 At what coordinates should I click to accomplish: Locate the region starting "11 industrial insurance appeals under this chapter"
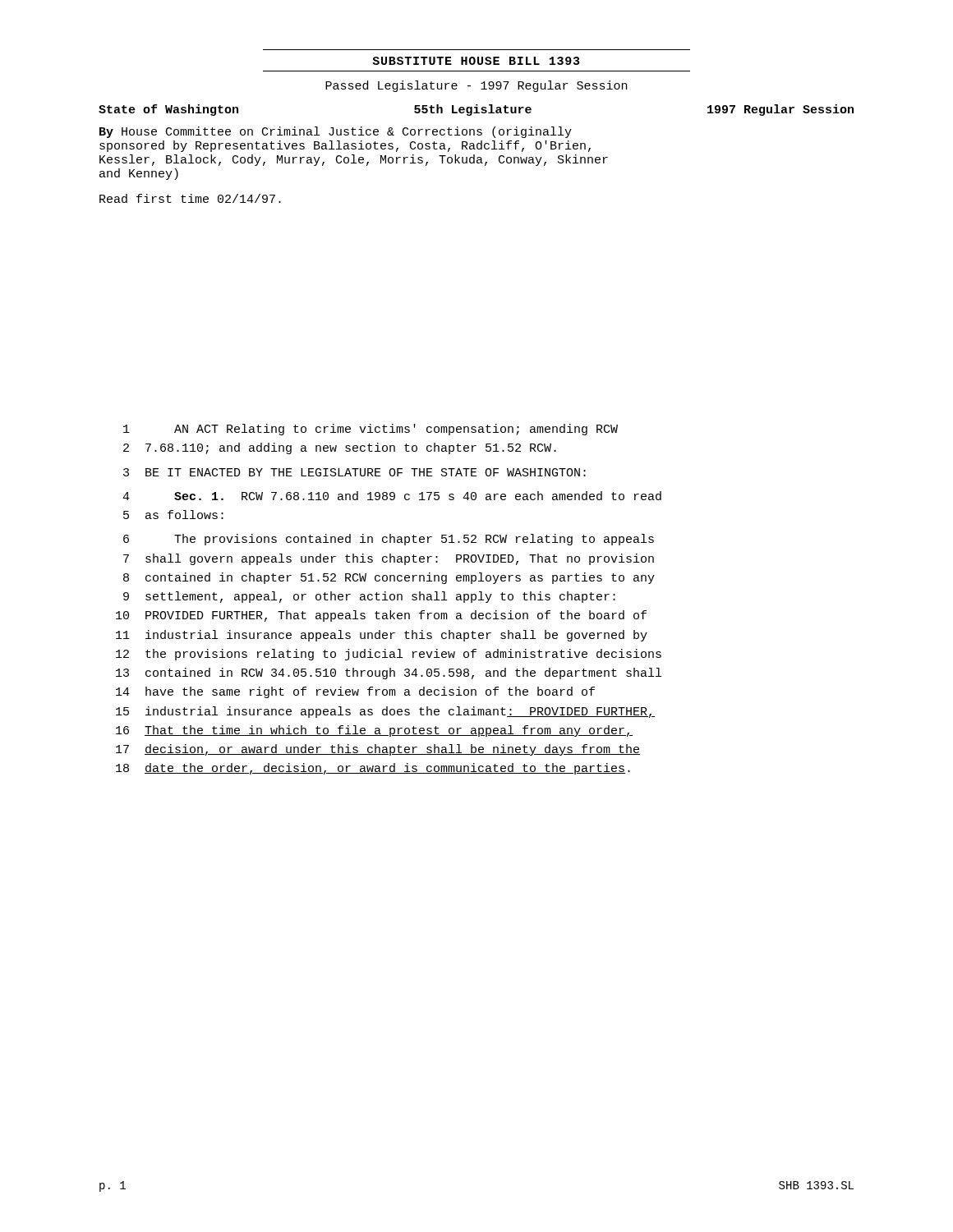point(476,636)
